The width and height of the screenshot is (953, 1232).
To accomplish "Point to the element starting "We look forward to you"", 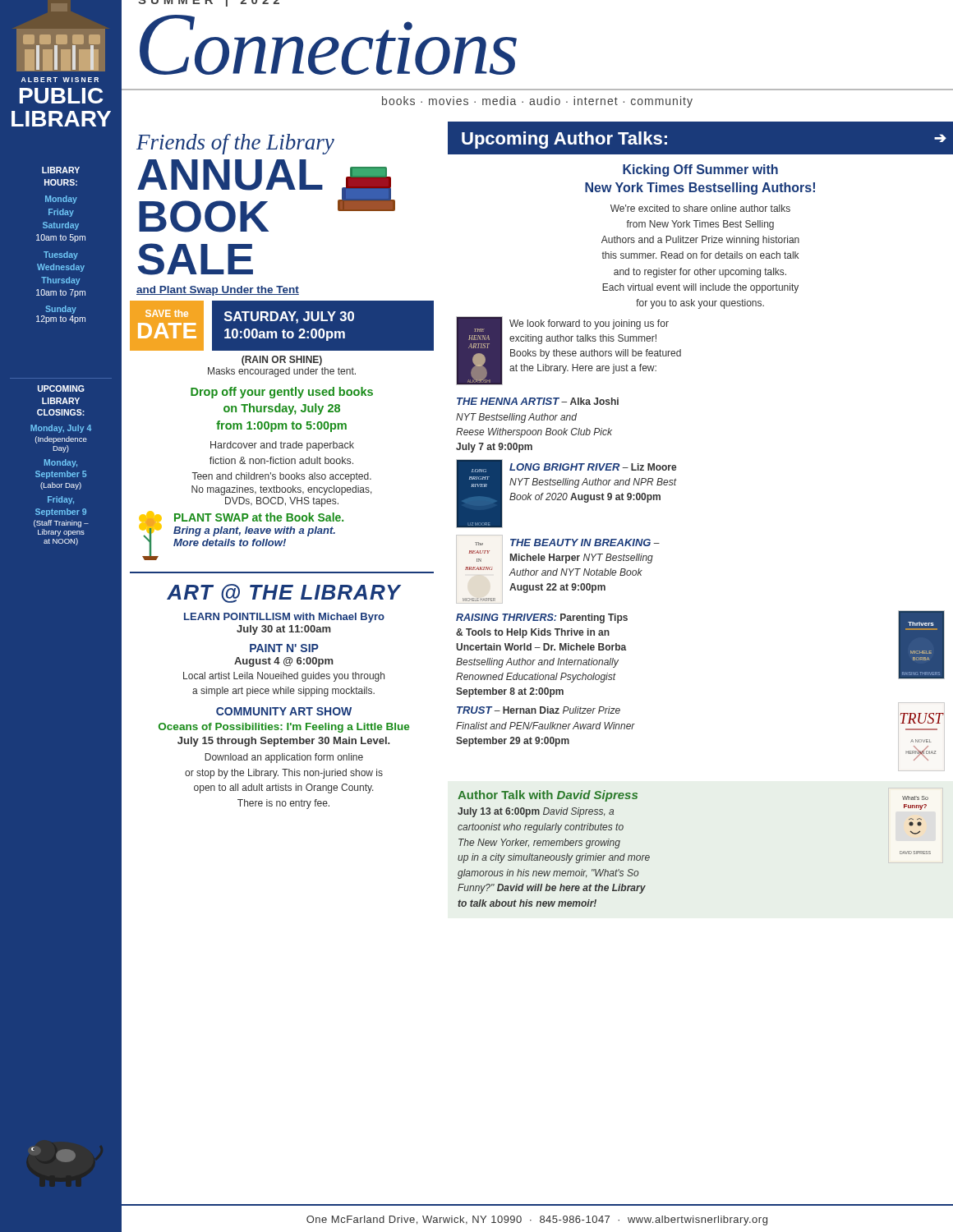I will coord(595,346).
